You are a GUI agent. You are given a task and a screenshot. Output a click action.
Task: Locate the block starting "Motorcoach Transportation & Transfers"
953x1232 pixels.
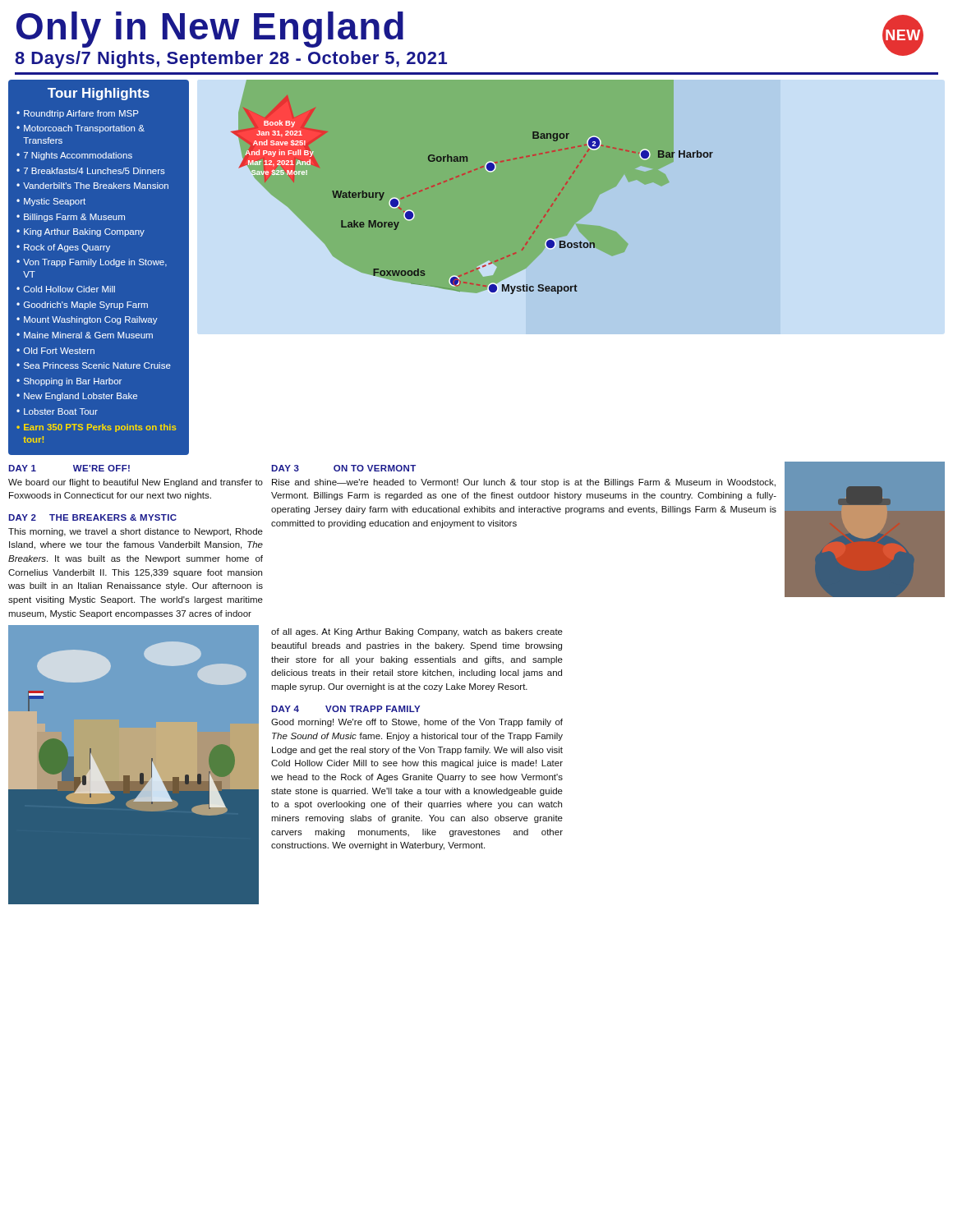(x=102, y=135)
